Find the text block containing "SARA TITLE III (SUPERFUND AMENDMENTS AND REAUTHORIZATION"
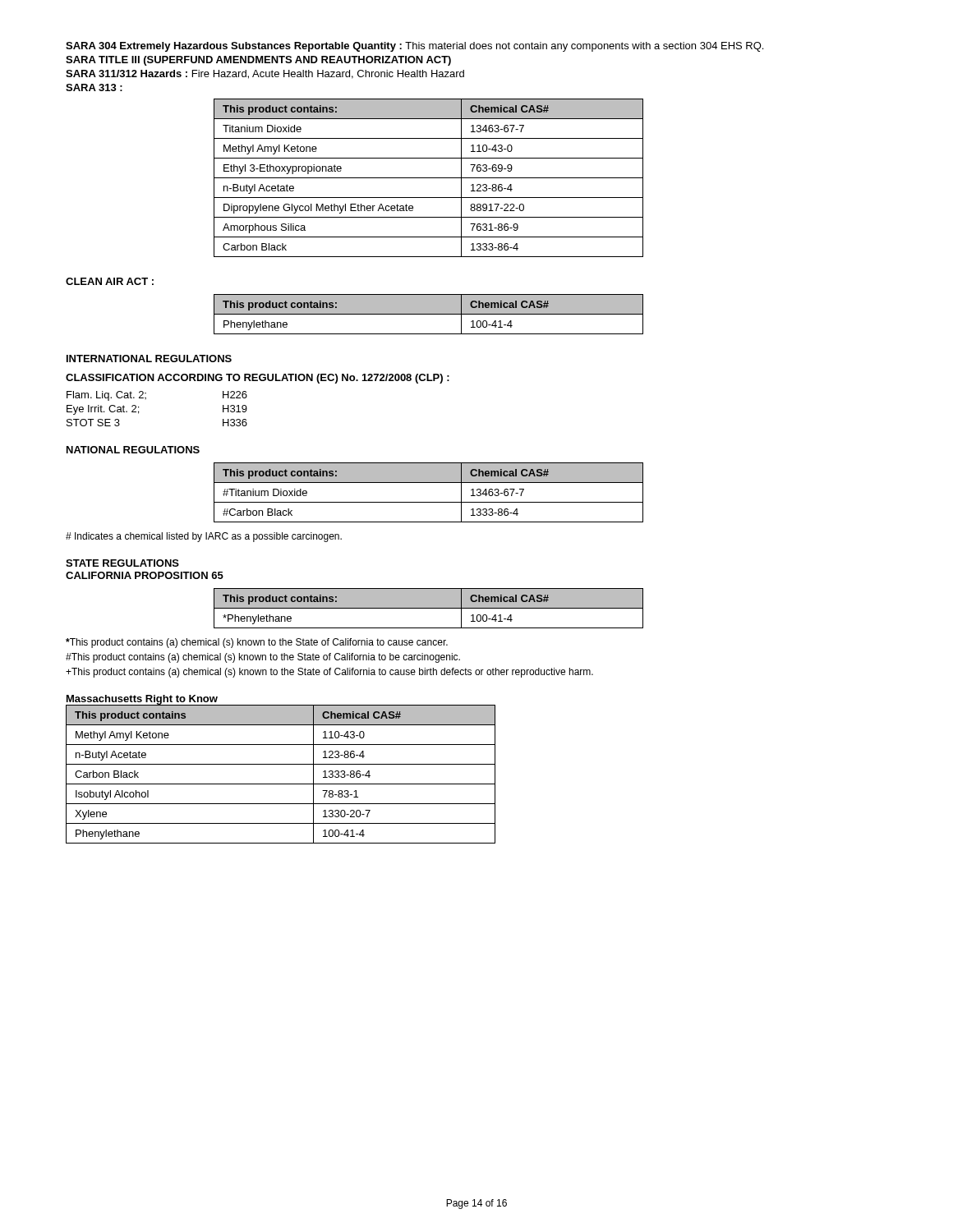The image size is (953, 1232). tap(259, 60)
